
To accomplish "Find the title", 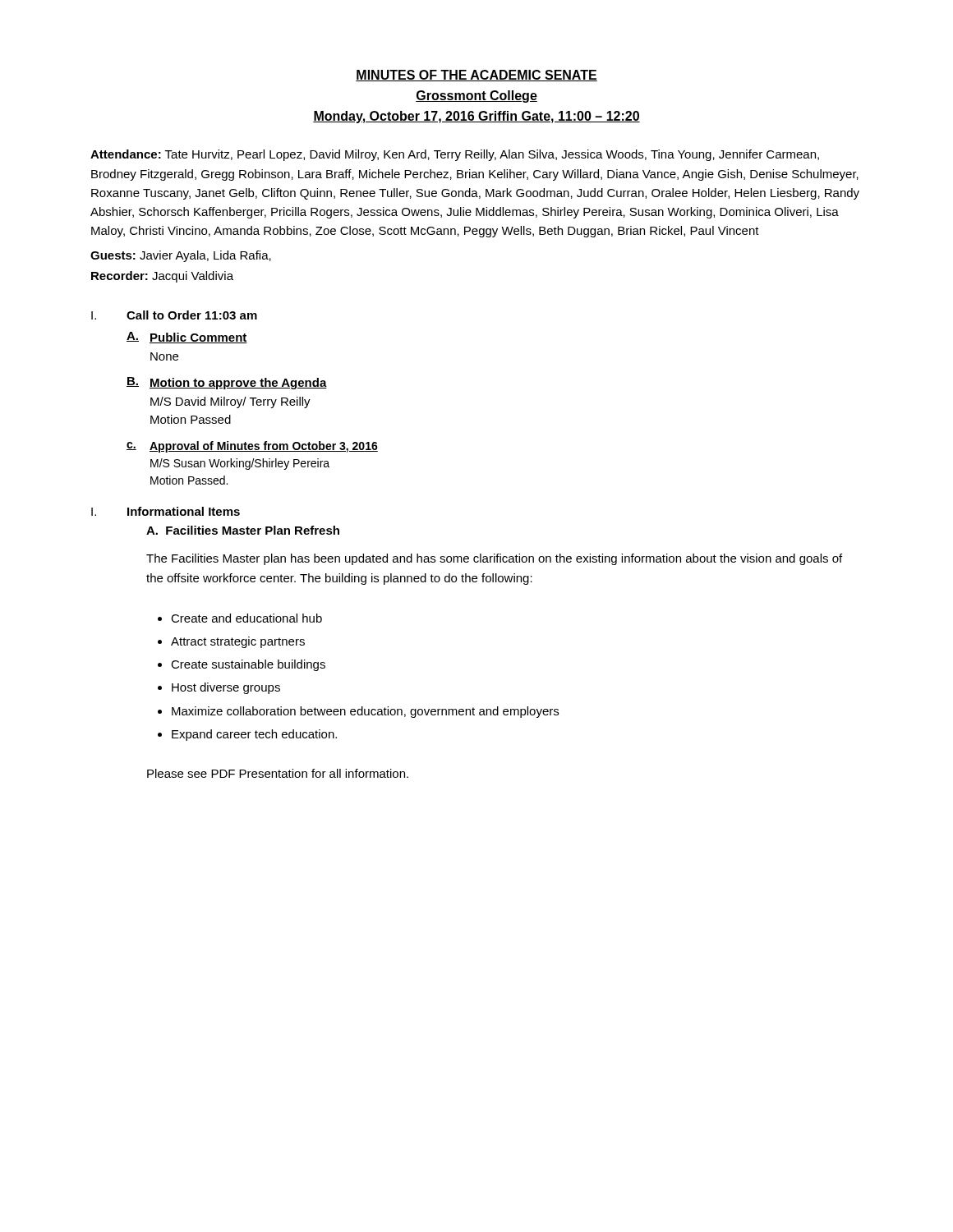I will [476, 96].
